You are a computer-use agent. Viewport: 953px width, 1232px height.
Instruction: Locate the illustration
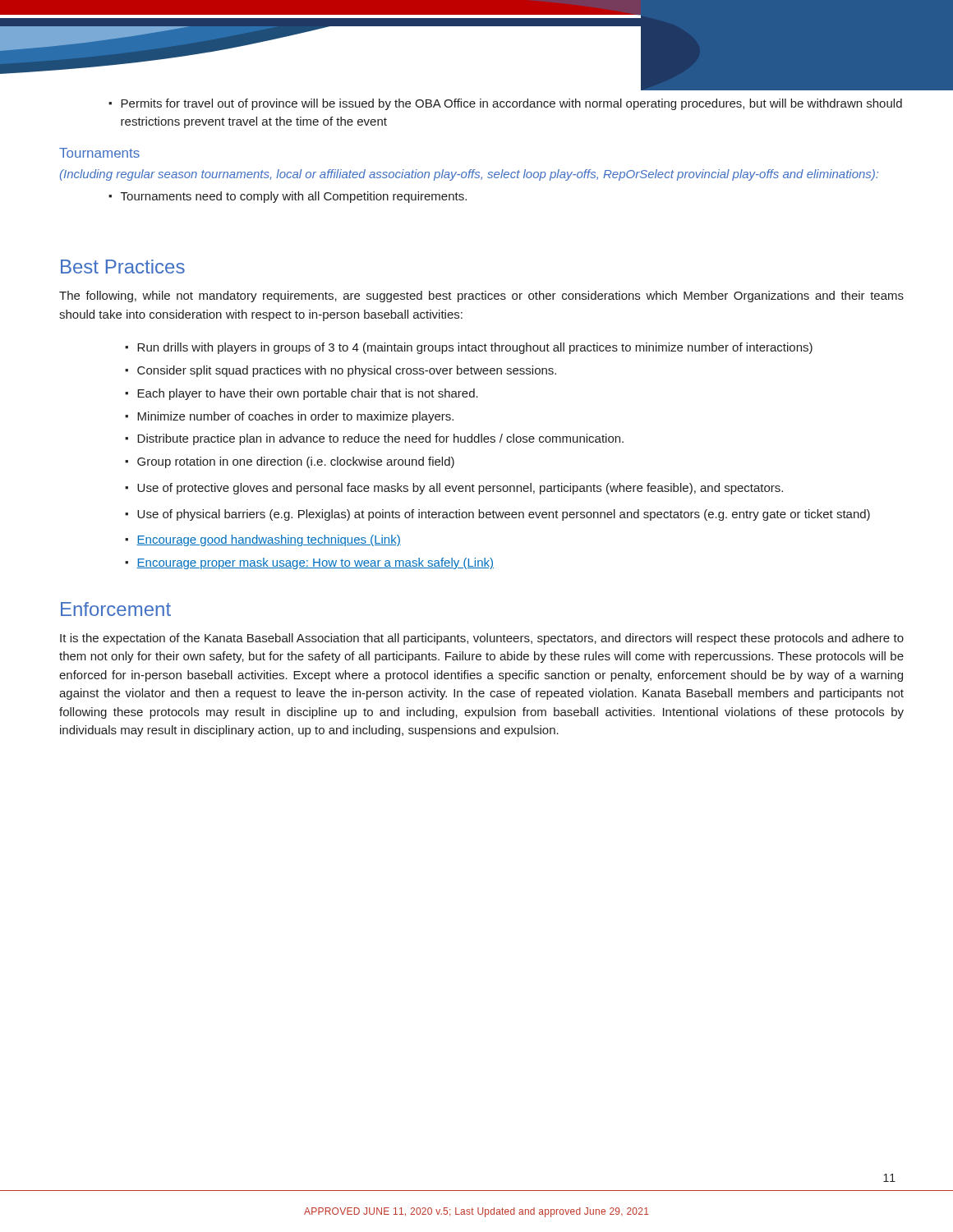476,45
